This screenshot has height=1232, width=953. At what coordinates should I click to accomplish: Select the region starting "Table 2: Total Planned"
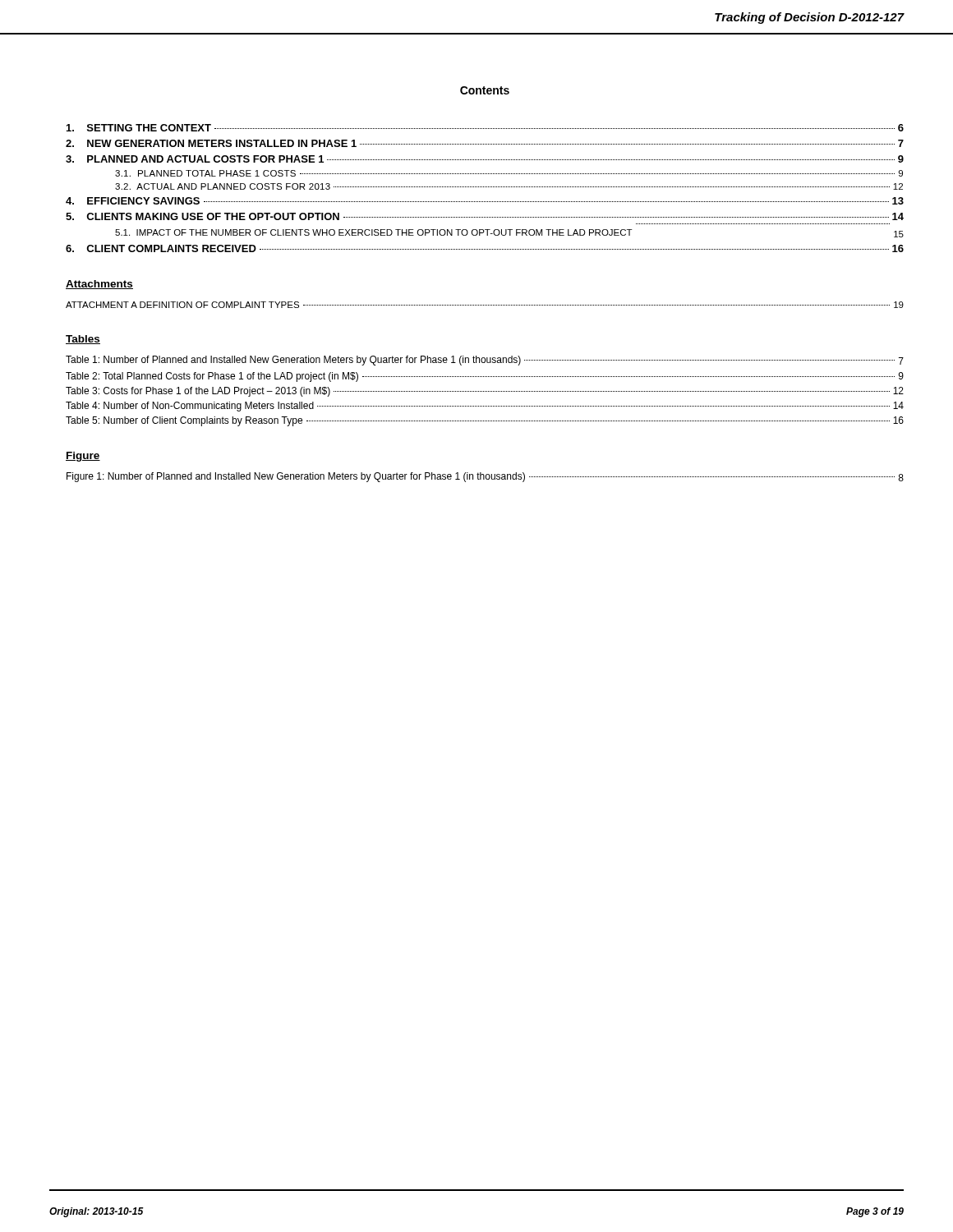click(x=485, y=376)
